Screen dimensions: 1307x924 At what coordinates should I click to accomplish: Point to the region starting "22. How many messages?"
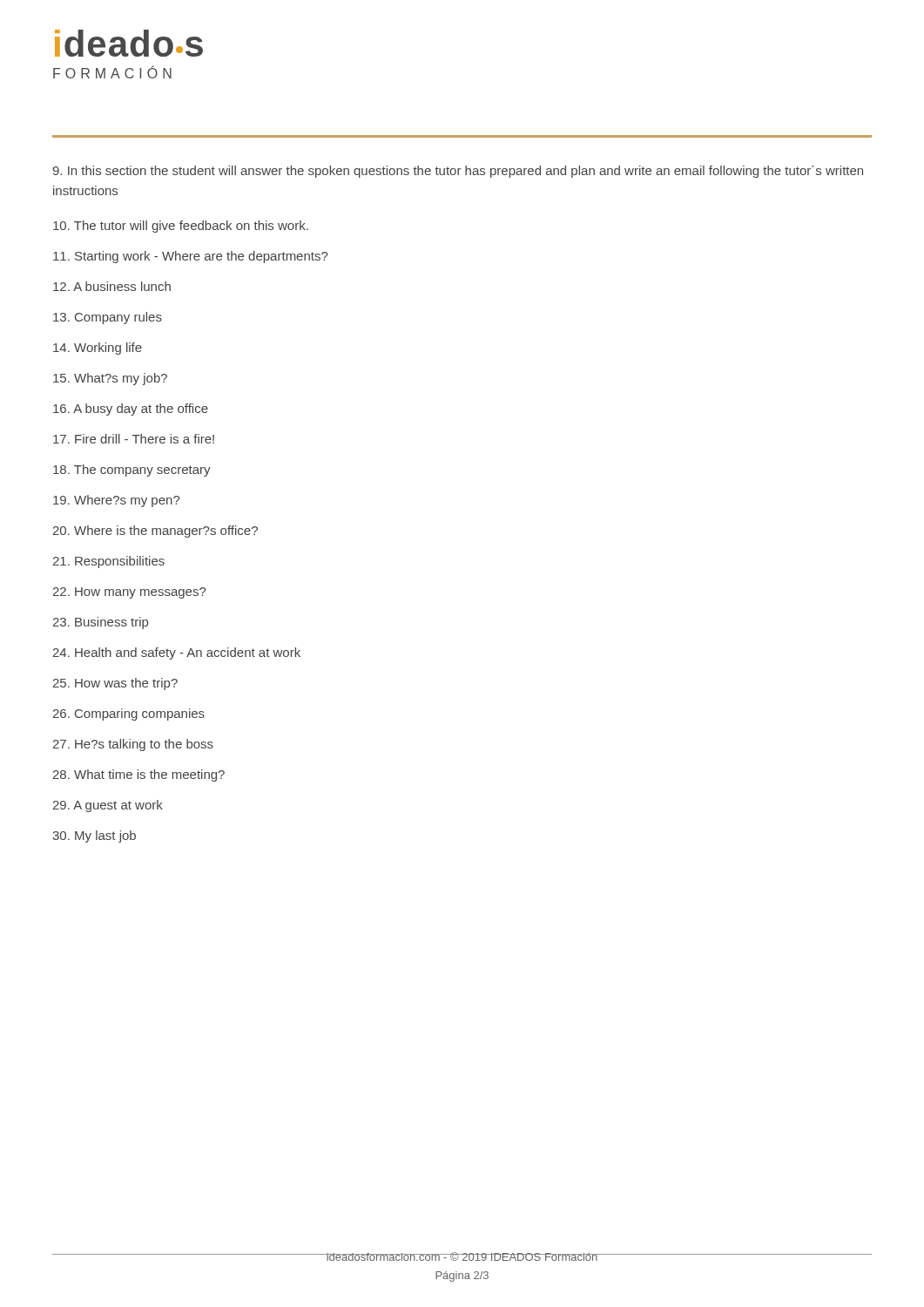tap(129, 591)
